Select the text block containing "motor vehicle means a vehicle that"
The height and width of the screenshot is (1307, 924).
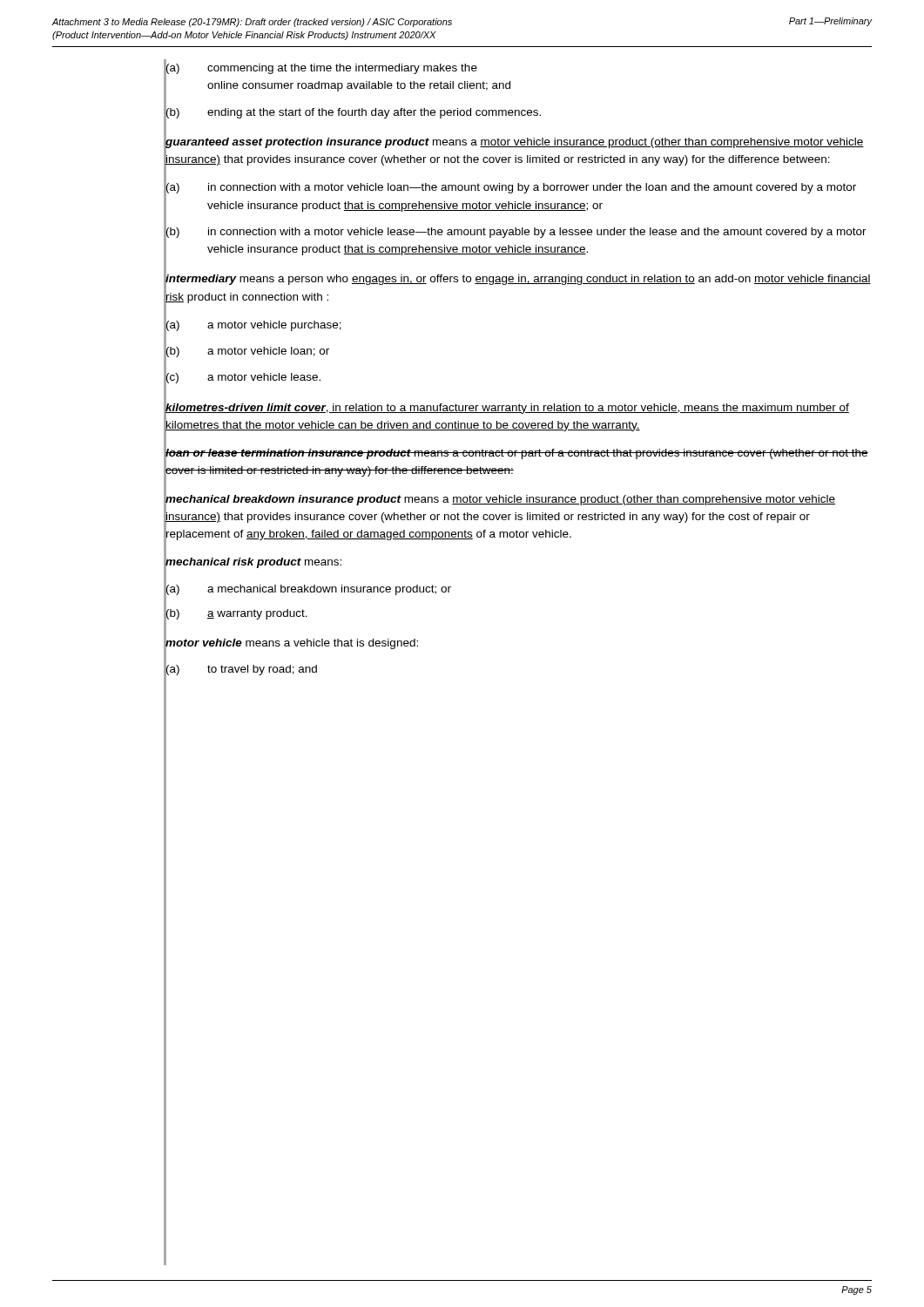tap(292, 643)
